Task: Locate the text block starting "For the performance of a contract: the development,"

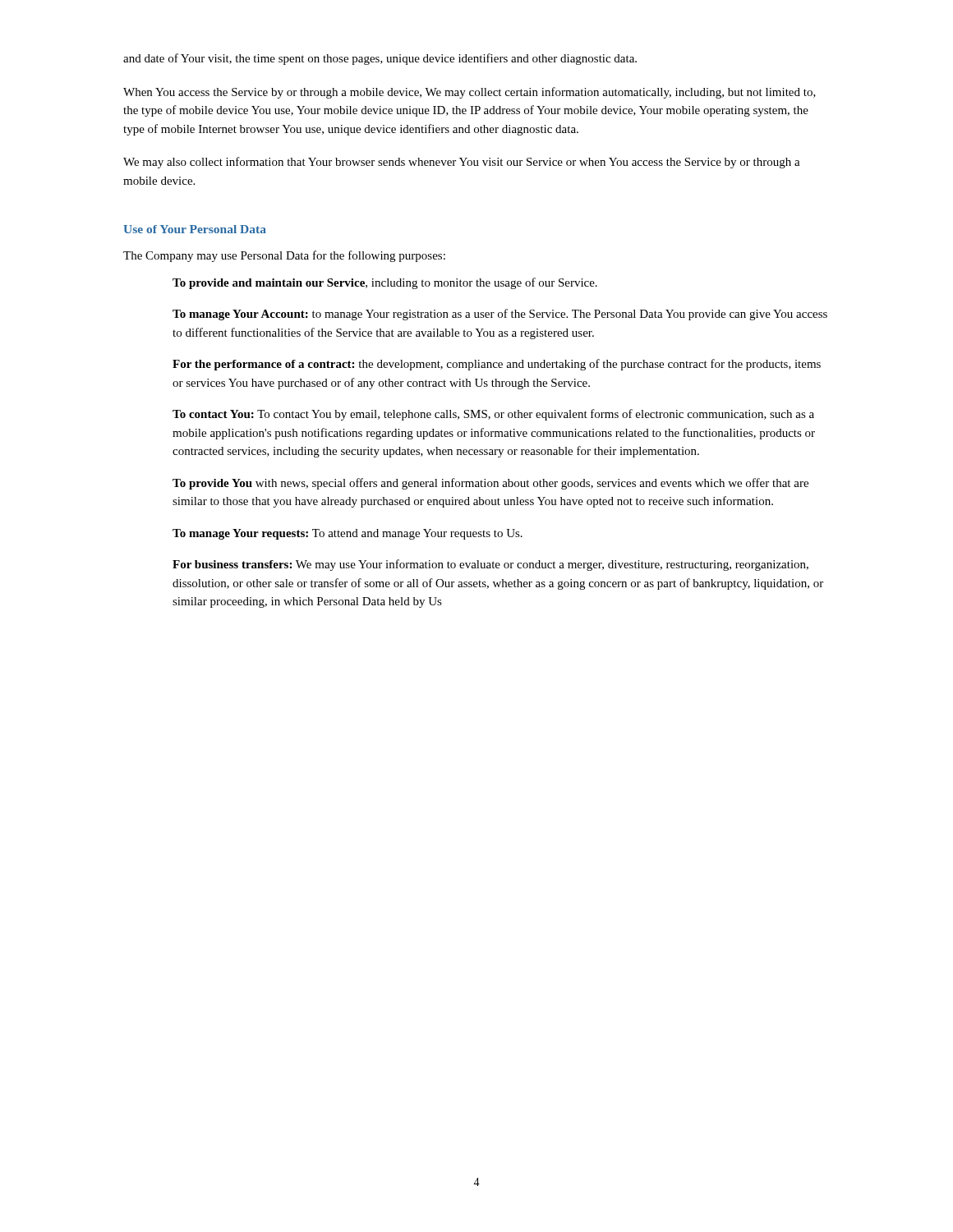Action: pos(497,373)
